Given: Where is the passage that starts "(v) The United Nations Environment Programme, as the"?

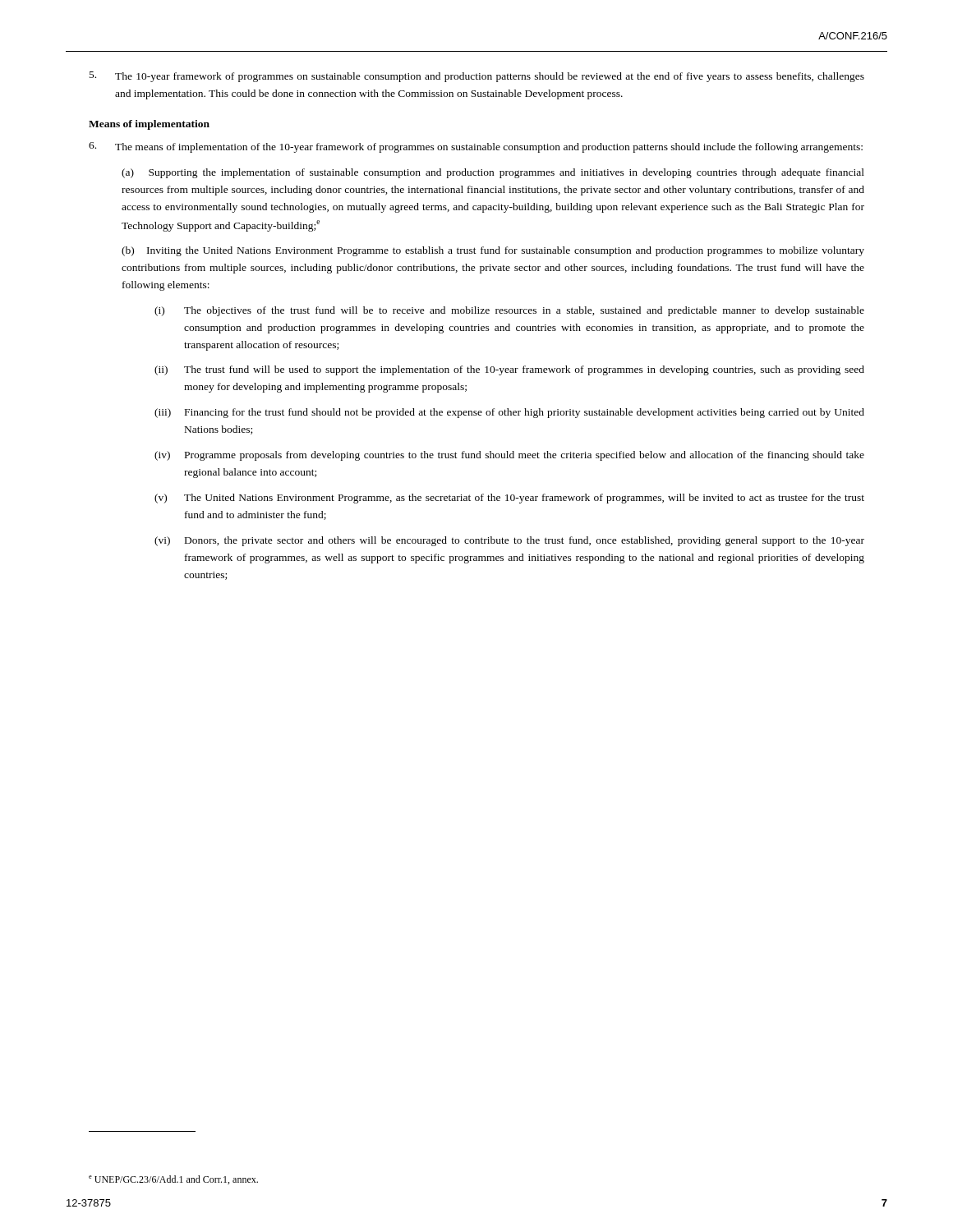Looking at the screenshot, I should click(x=509, y=507).
